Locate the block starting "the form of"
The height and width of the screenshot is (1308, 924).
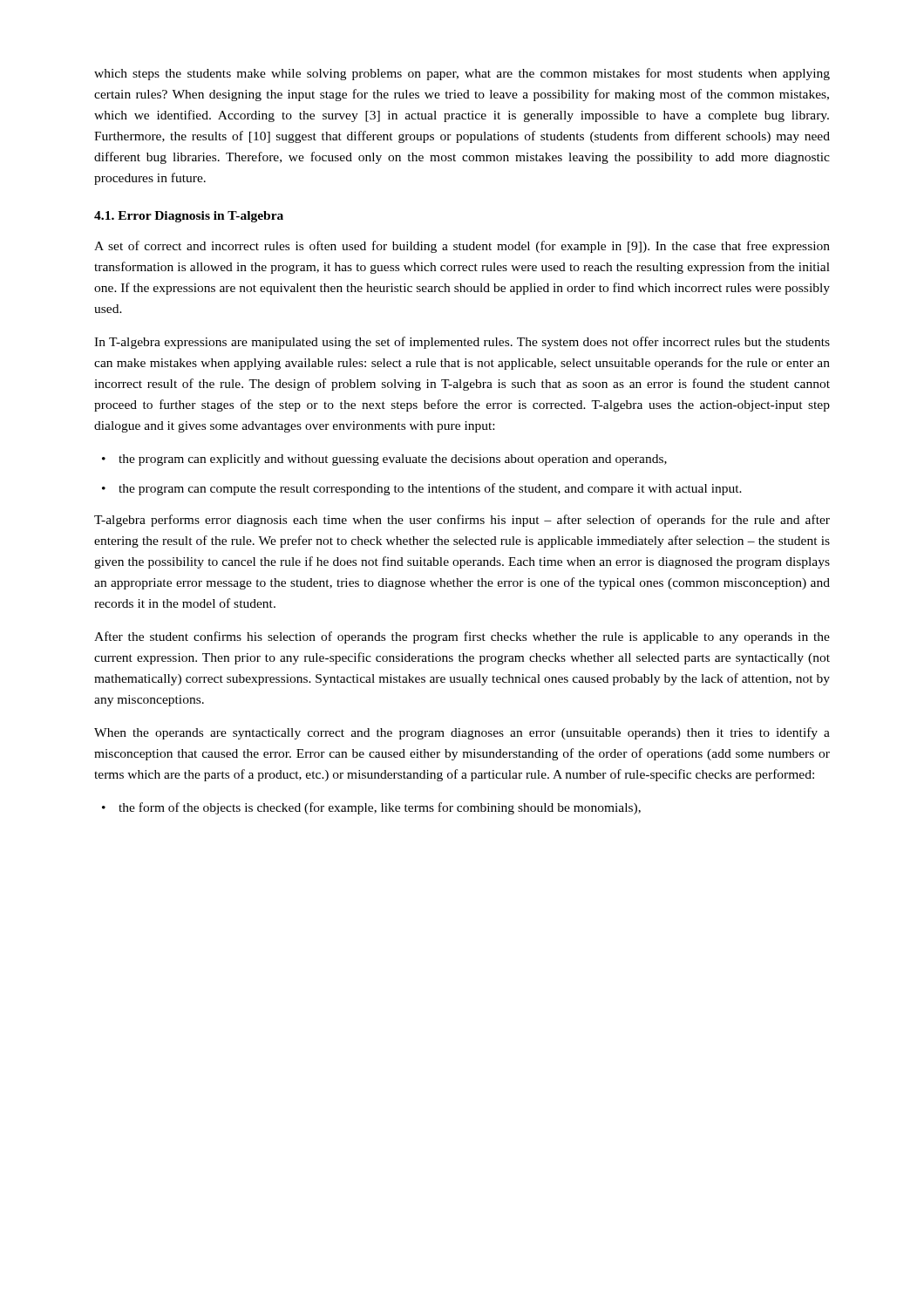tap(380, 807)
